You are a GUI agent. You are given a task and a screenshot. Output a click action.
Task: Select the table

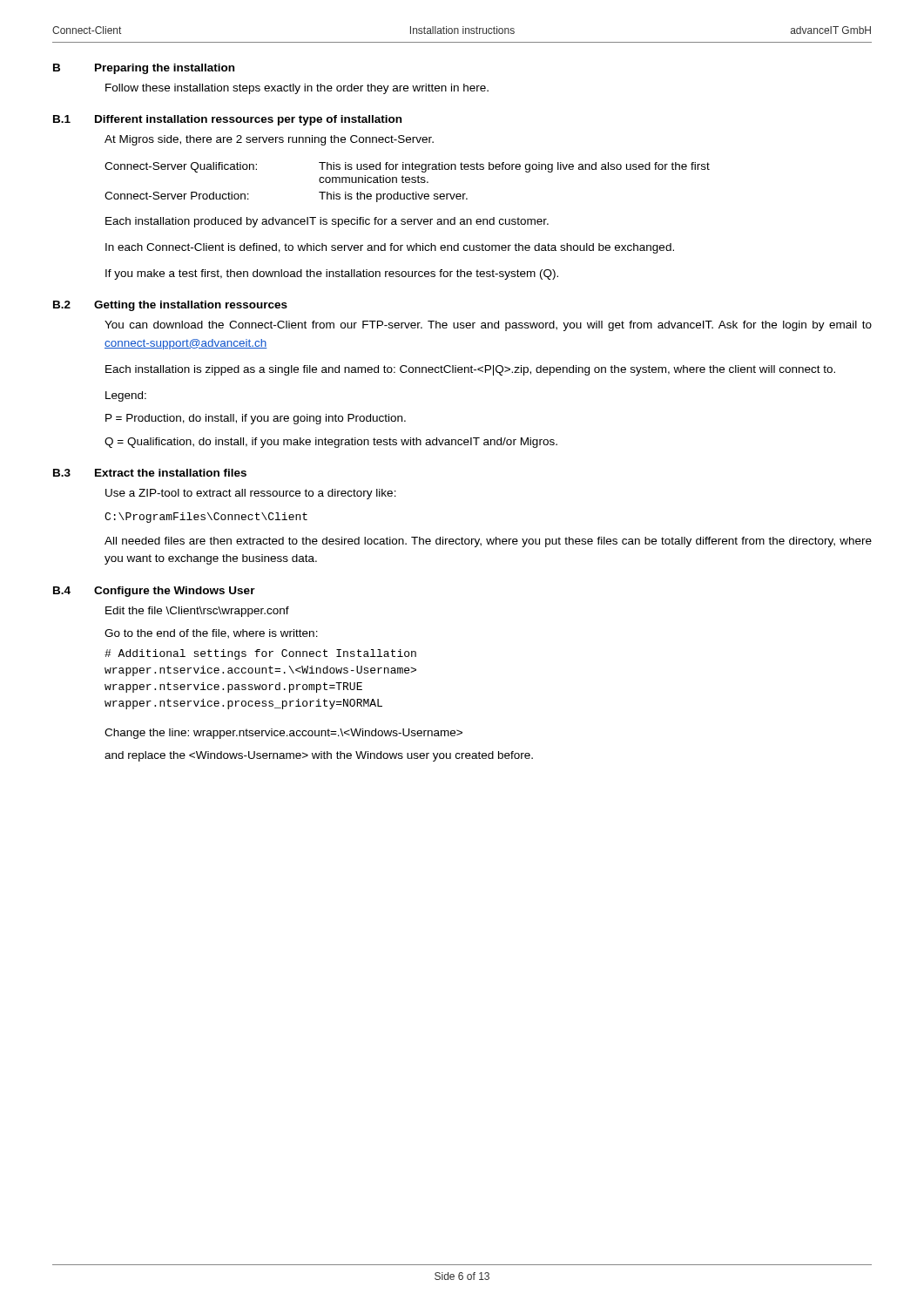click(488, 180)
